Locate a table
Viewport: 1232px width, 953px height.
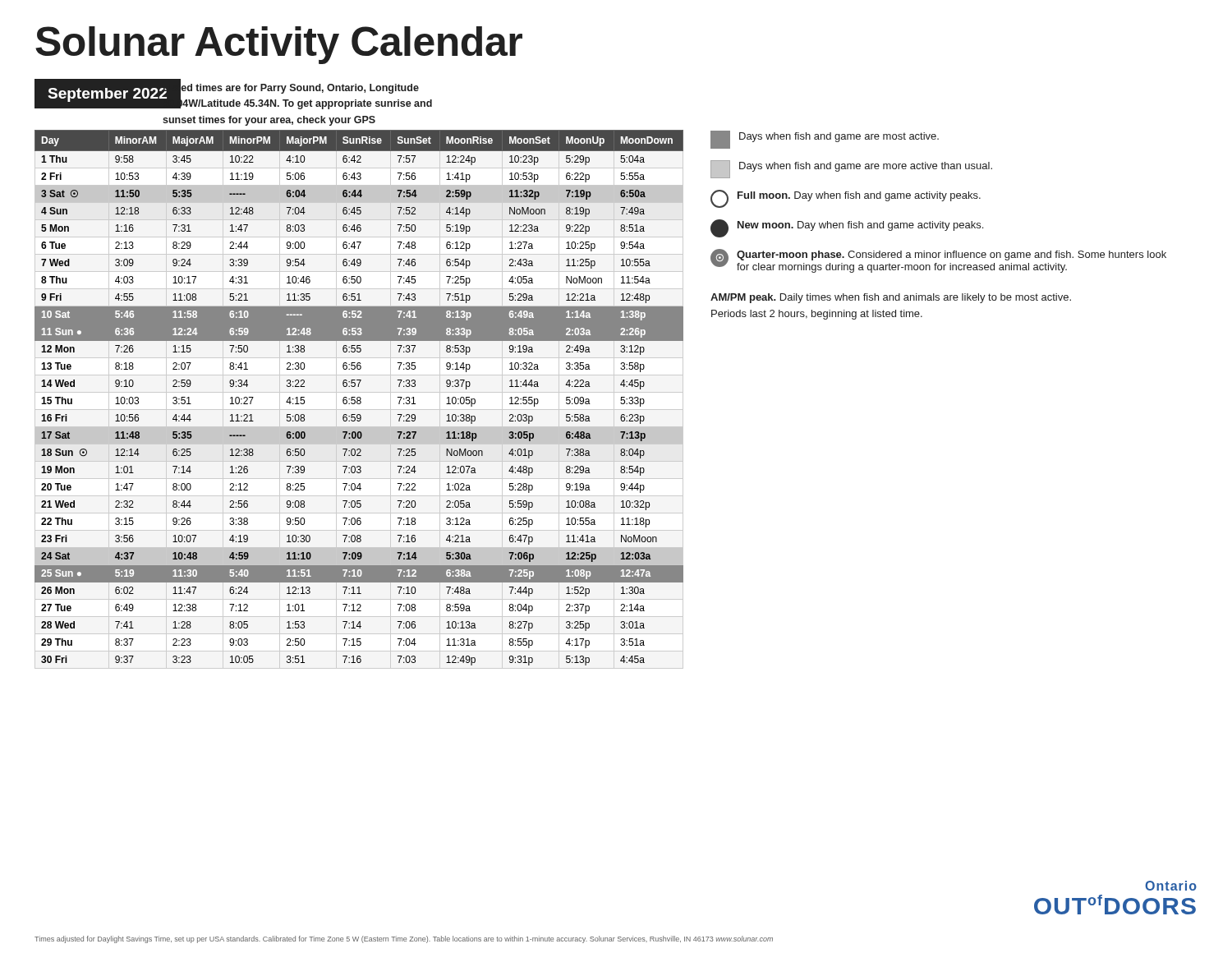(359, 399)
